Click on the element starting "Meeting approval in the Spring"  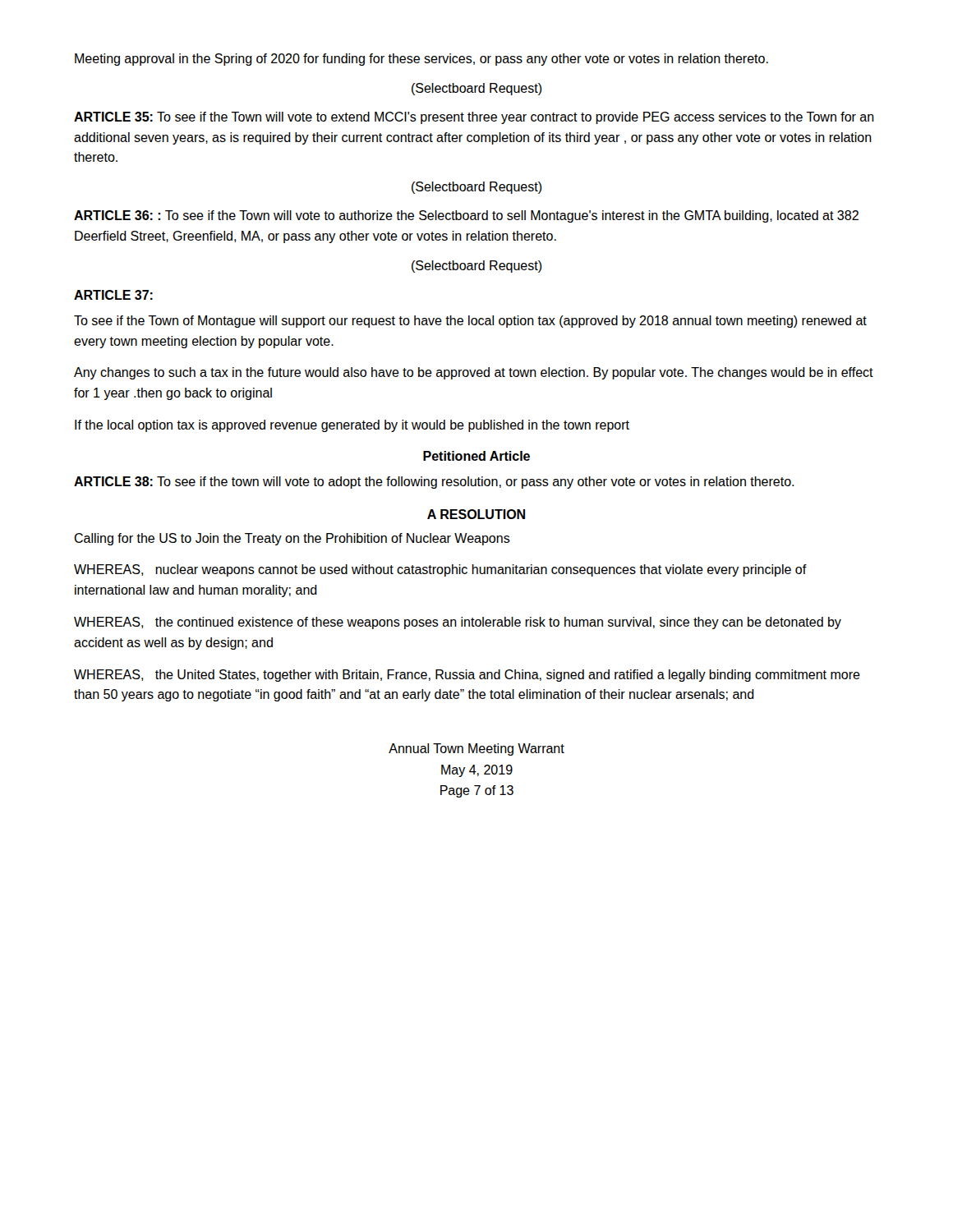click(421, 59)
